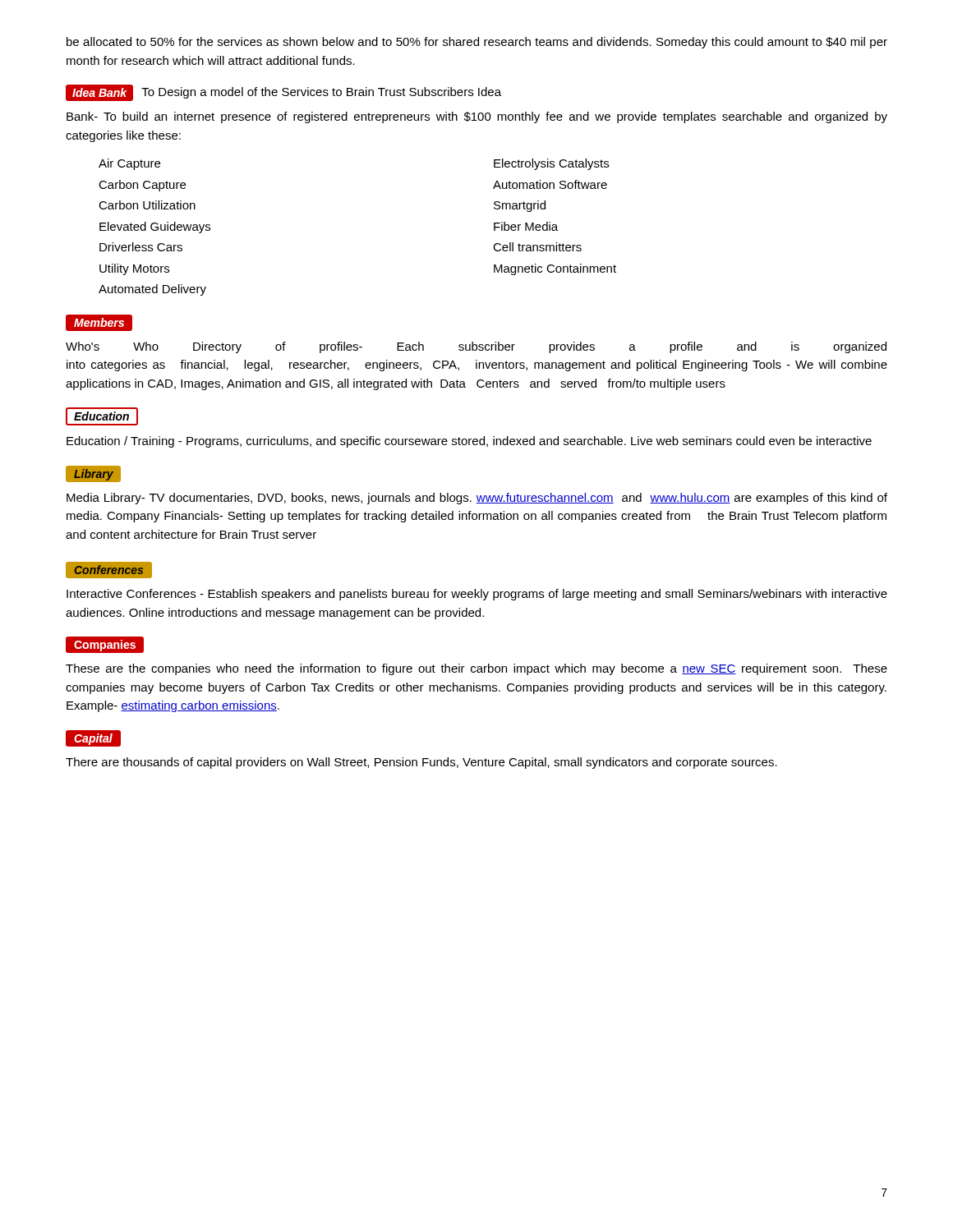Find "Automated Delivery" on this page
The height and width of the screenshot is (1232, 953).
[x=152, y=289]
